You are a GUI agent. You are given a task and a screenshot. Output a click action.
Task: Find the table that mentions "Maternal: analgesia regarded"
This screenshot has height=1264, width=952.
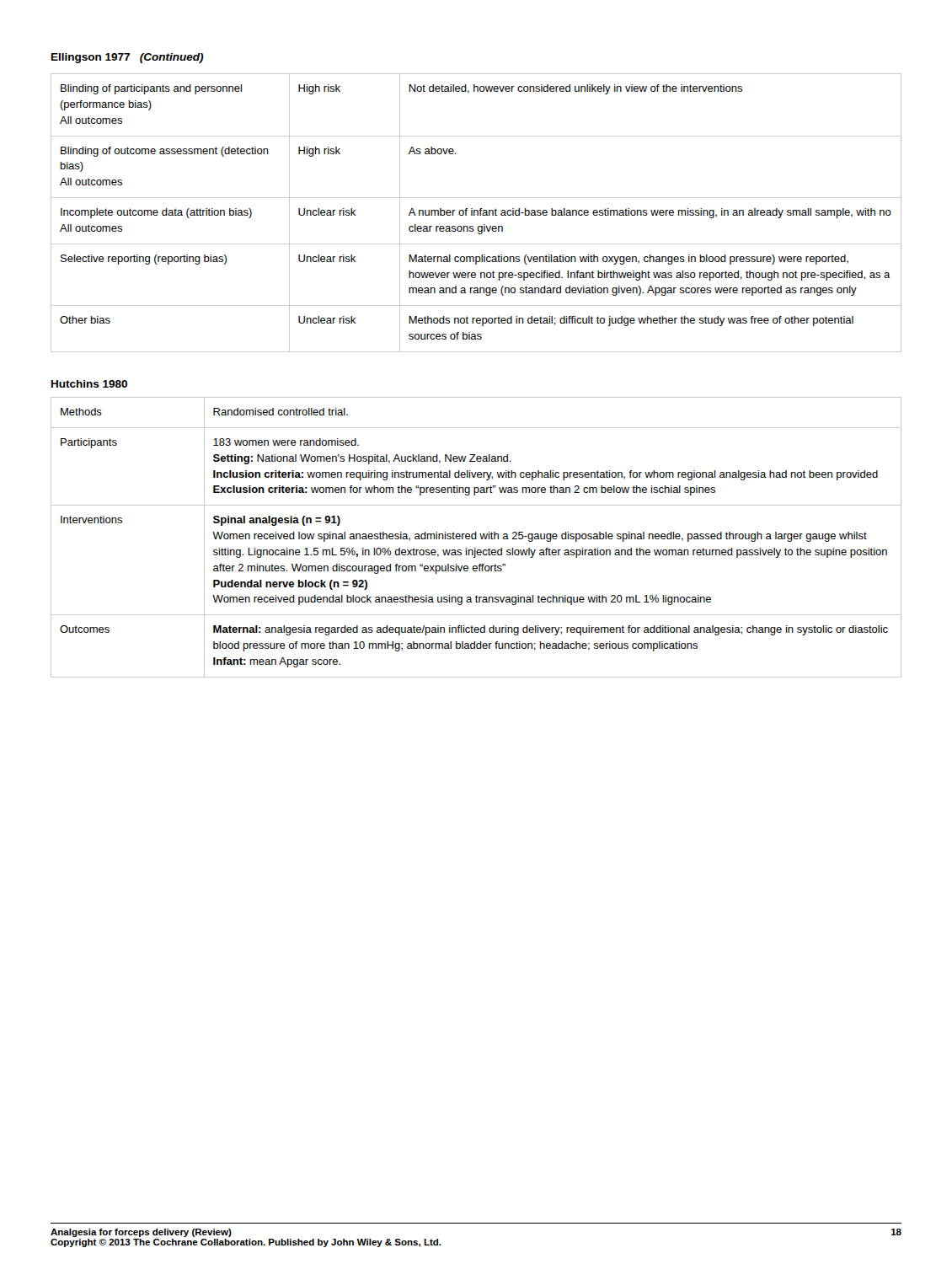(476, 537)
